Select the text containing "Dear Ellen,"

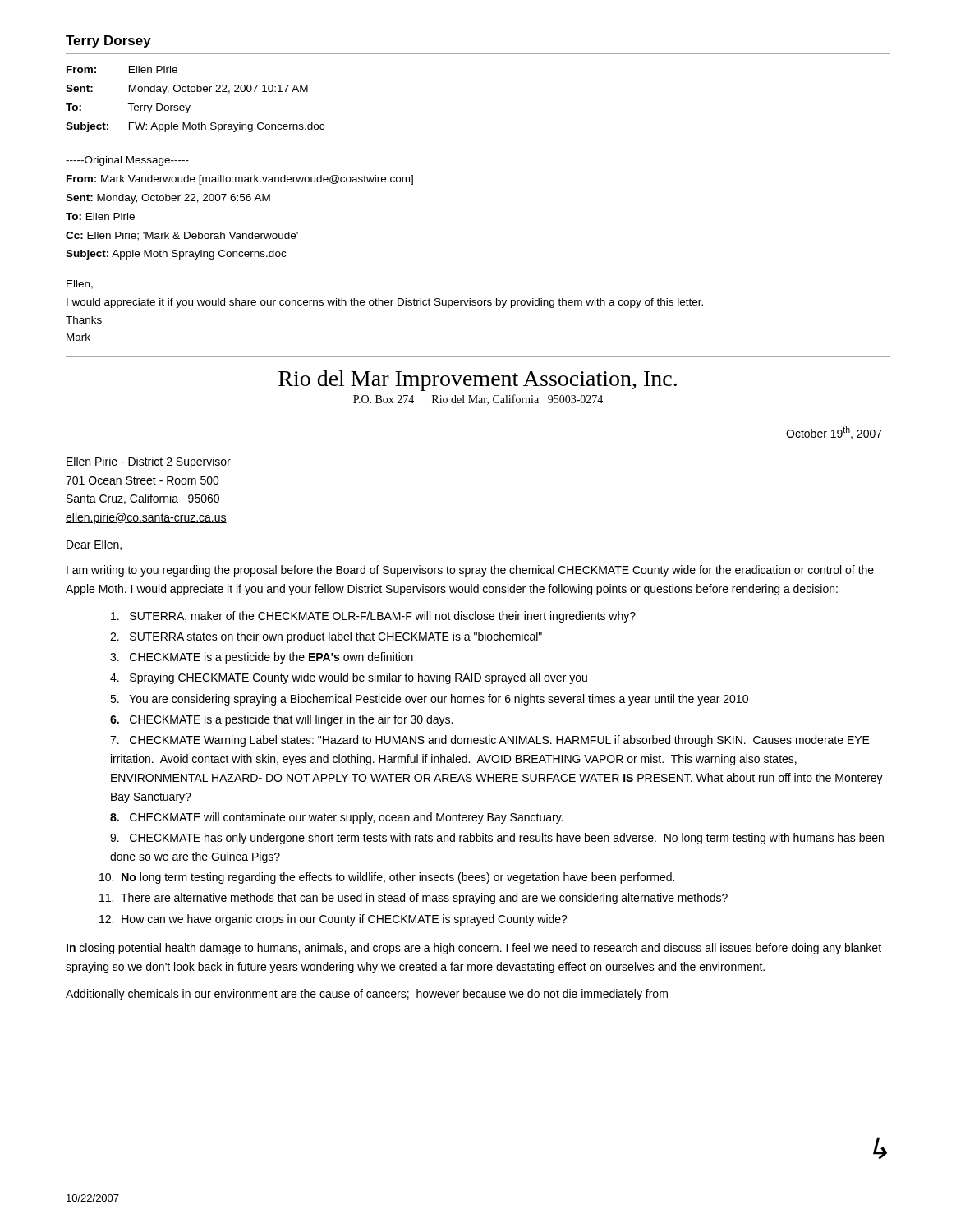point(94,544)
